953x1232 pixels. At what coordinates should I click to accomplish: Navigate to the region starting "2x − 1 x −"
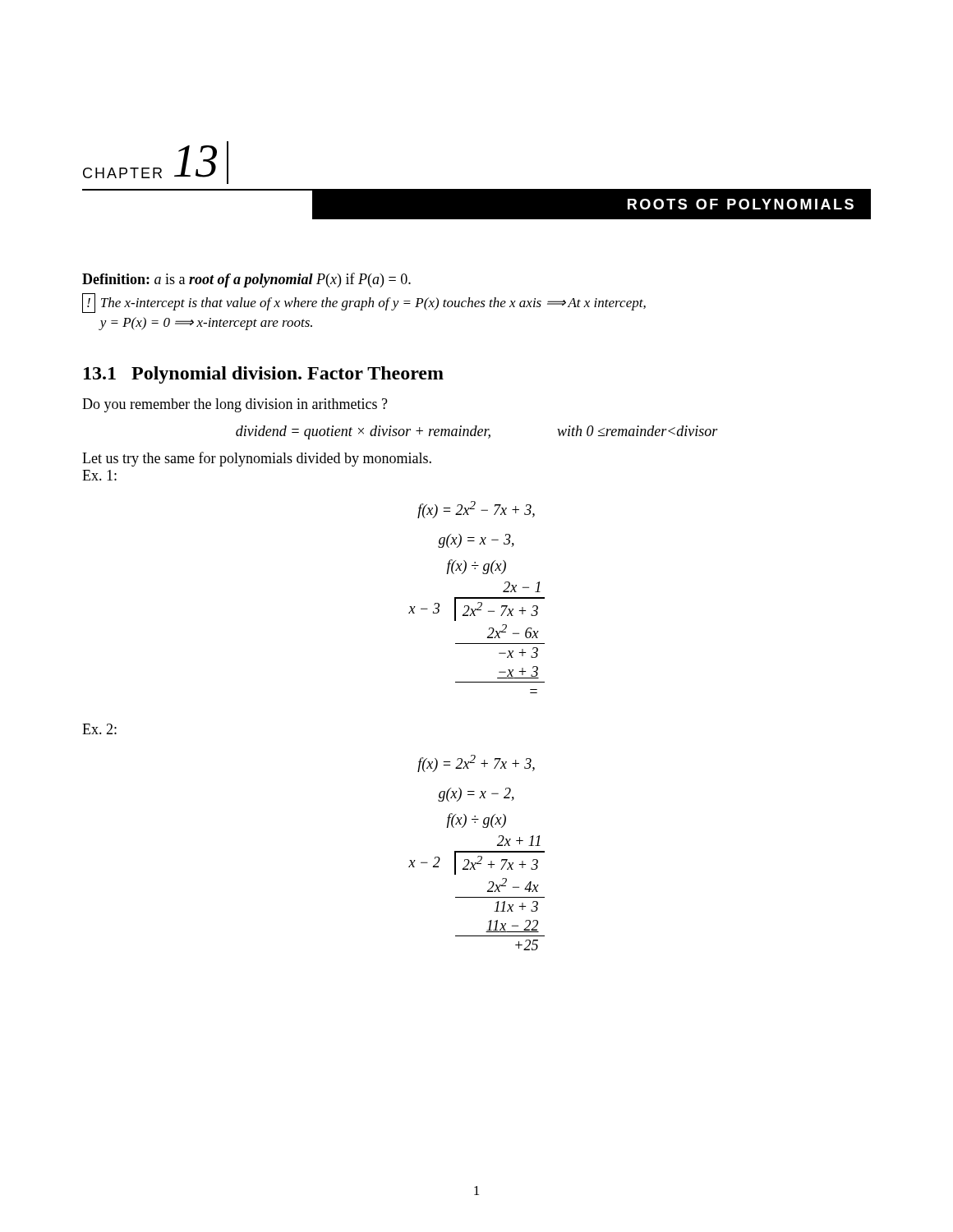point(476,640)
